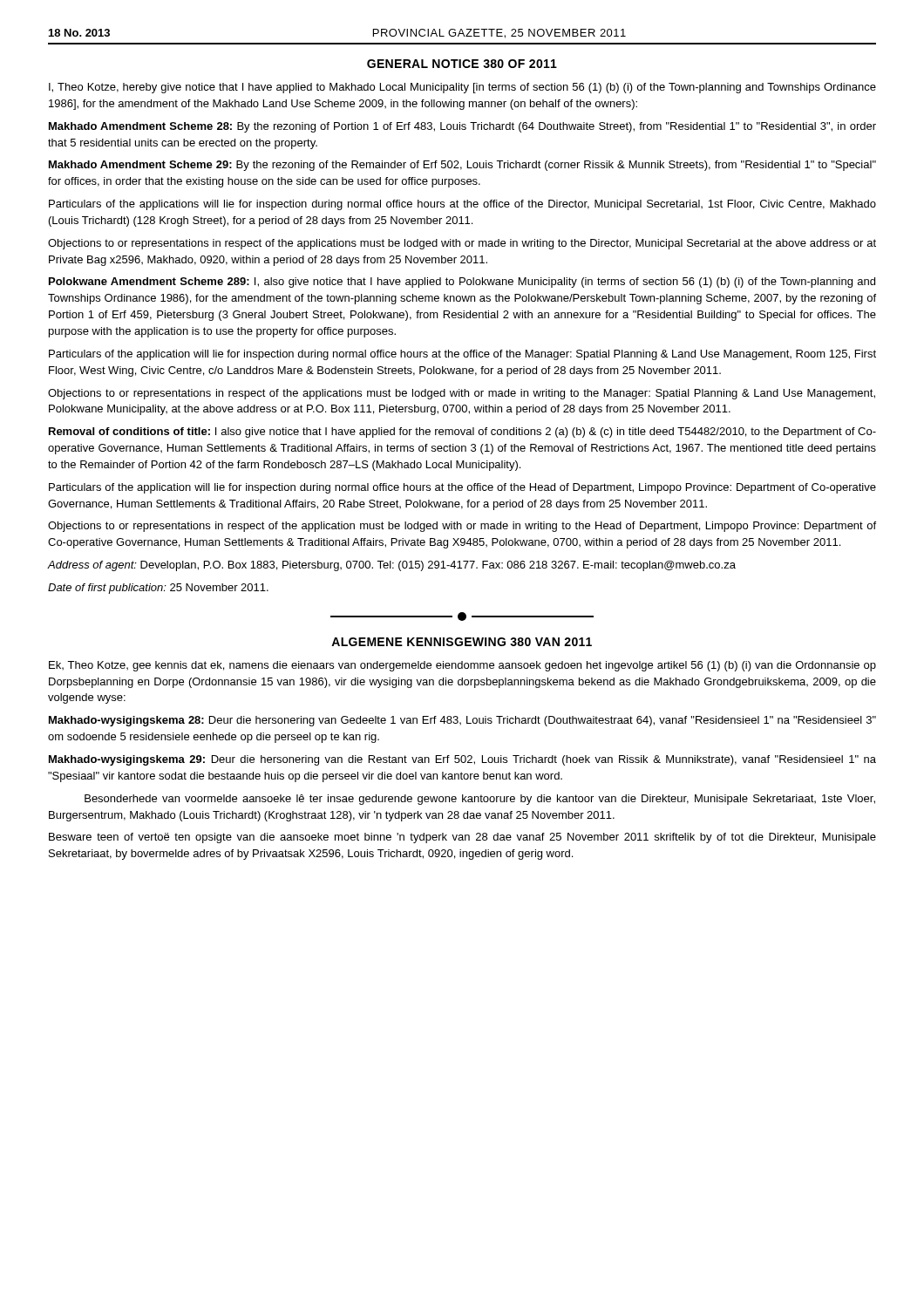924x1308 pixels.
Task: Click on the element starting "Makhado-wysigingskema 29: Deur die"
Action: click(462, 767)
